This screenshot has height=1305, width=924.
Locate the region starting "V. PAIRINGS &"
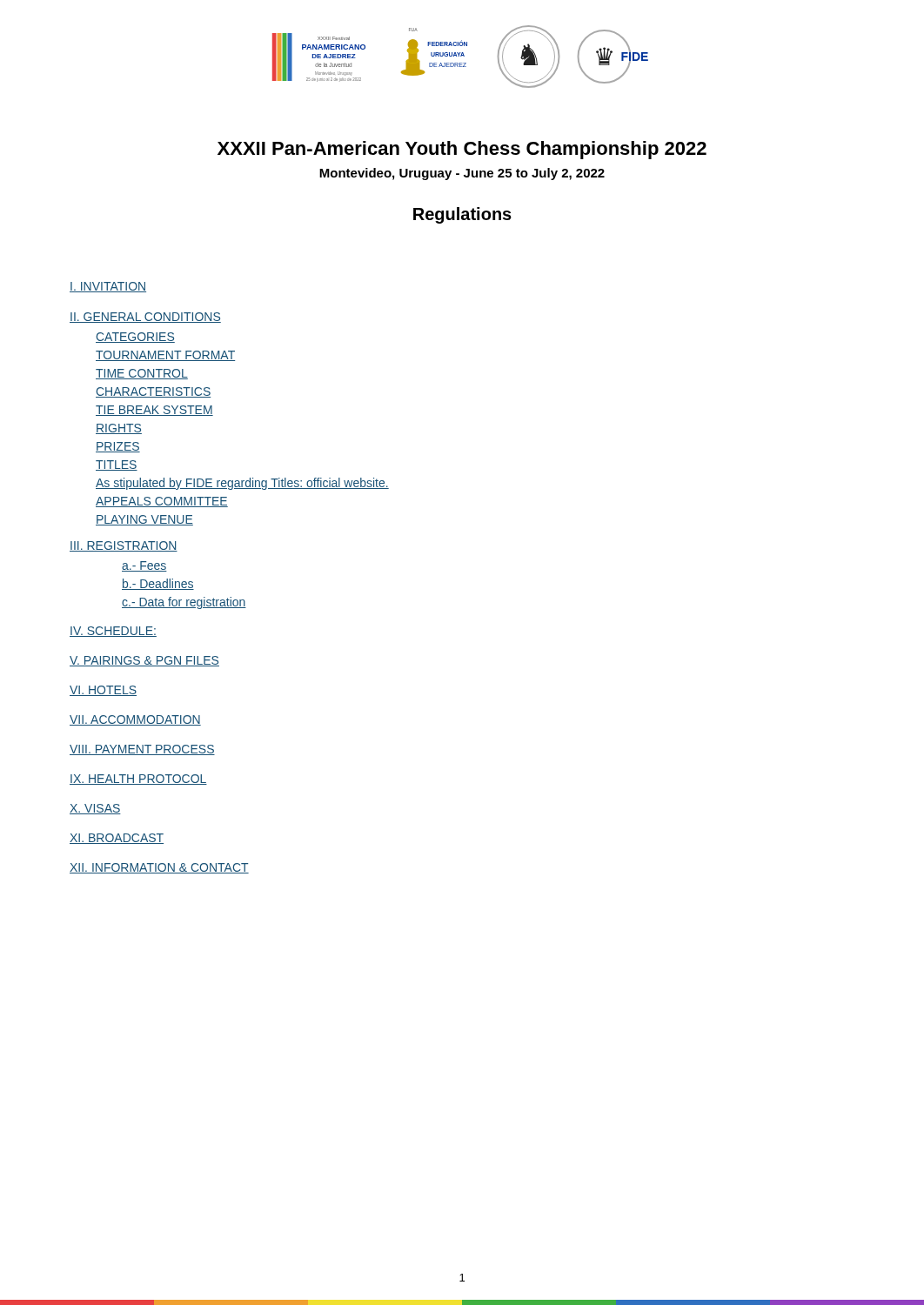coord(144,660)
